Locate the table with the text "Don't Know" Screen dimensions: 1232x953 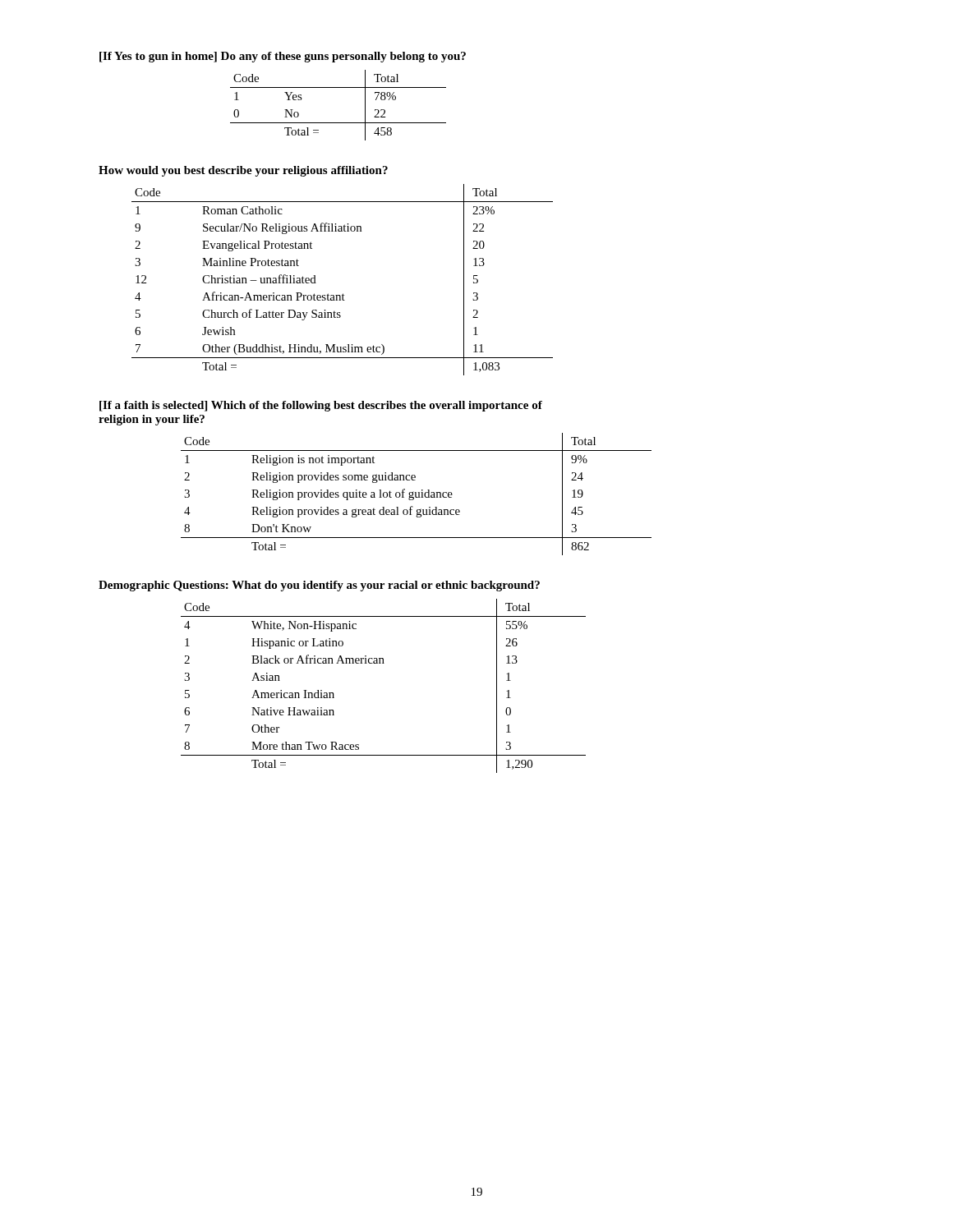[476, 494]
